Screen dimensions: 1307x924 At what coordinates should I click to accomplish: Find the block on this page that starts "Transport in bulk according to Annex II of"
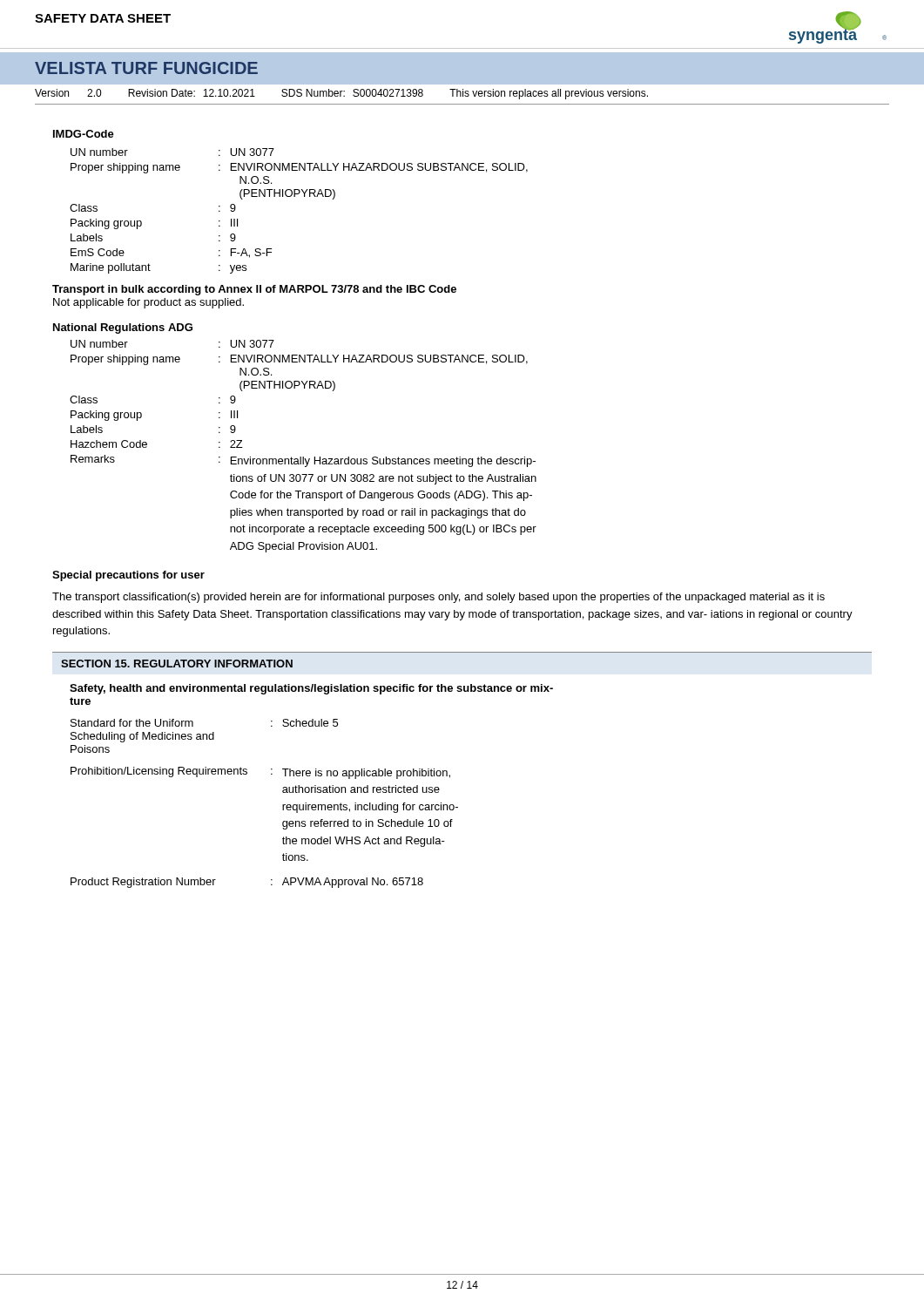(x=255, y=295)
